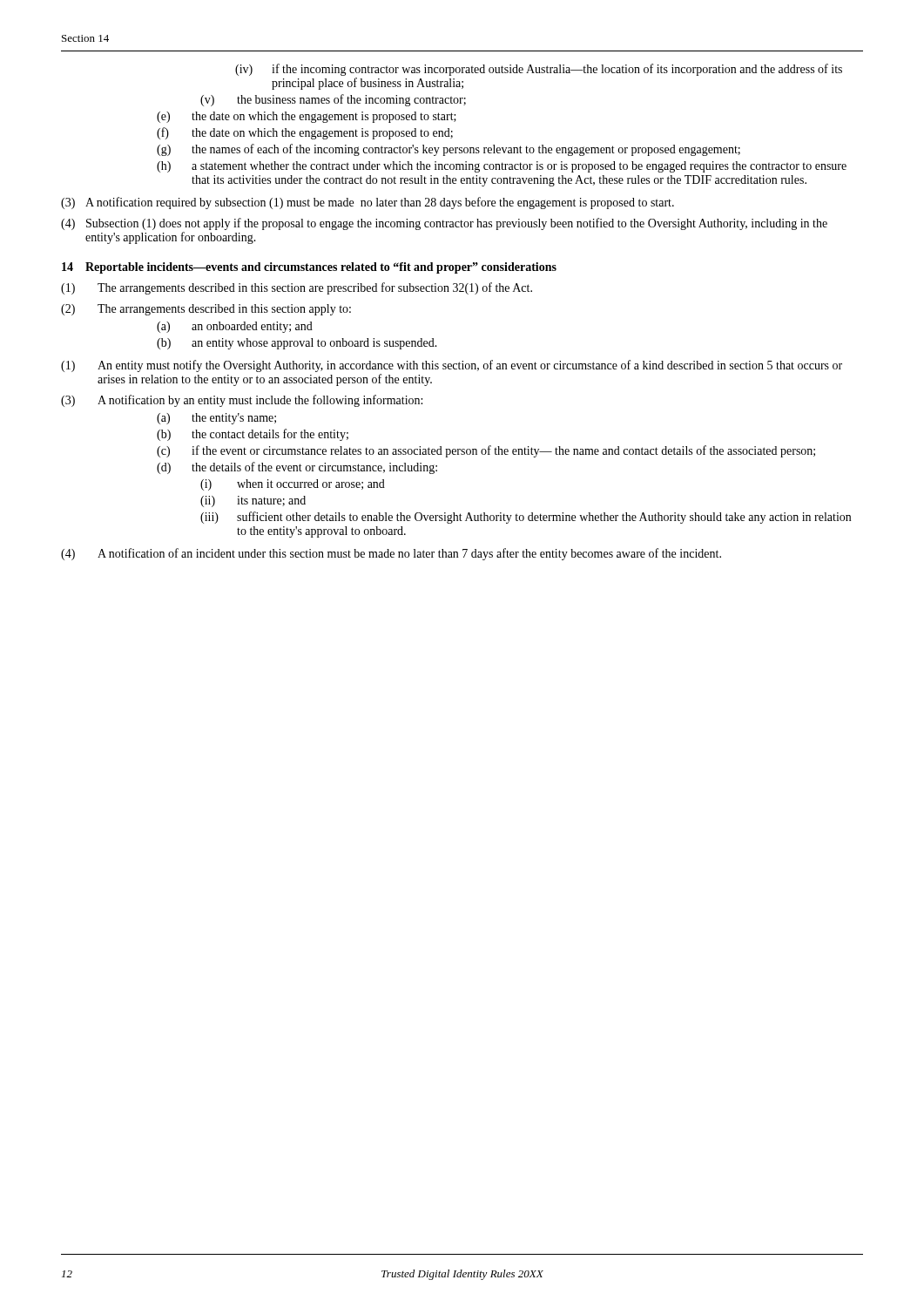The image size is (924, 1307).
Task: Navigate to the block starting "(e) the date"
Action: point(307,117)
